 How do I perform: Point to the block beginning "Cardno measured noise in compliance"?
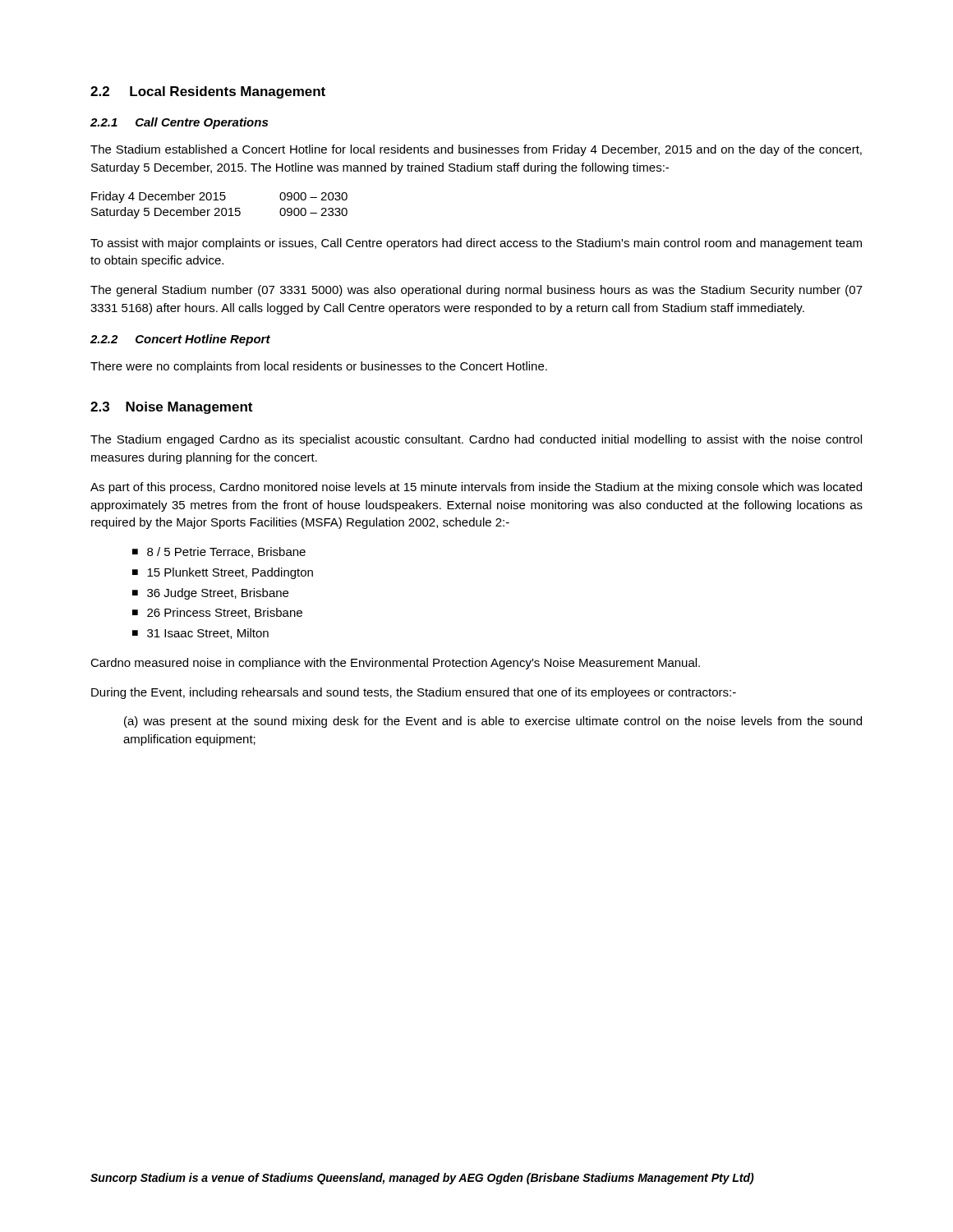[396, 662]
